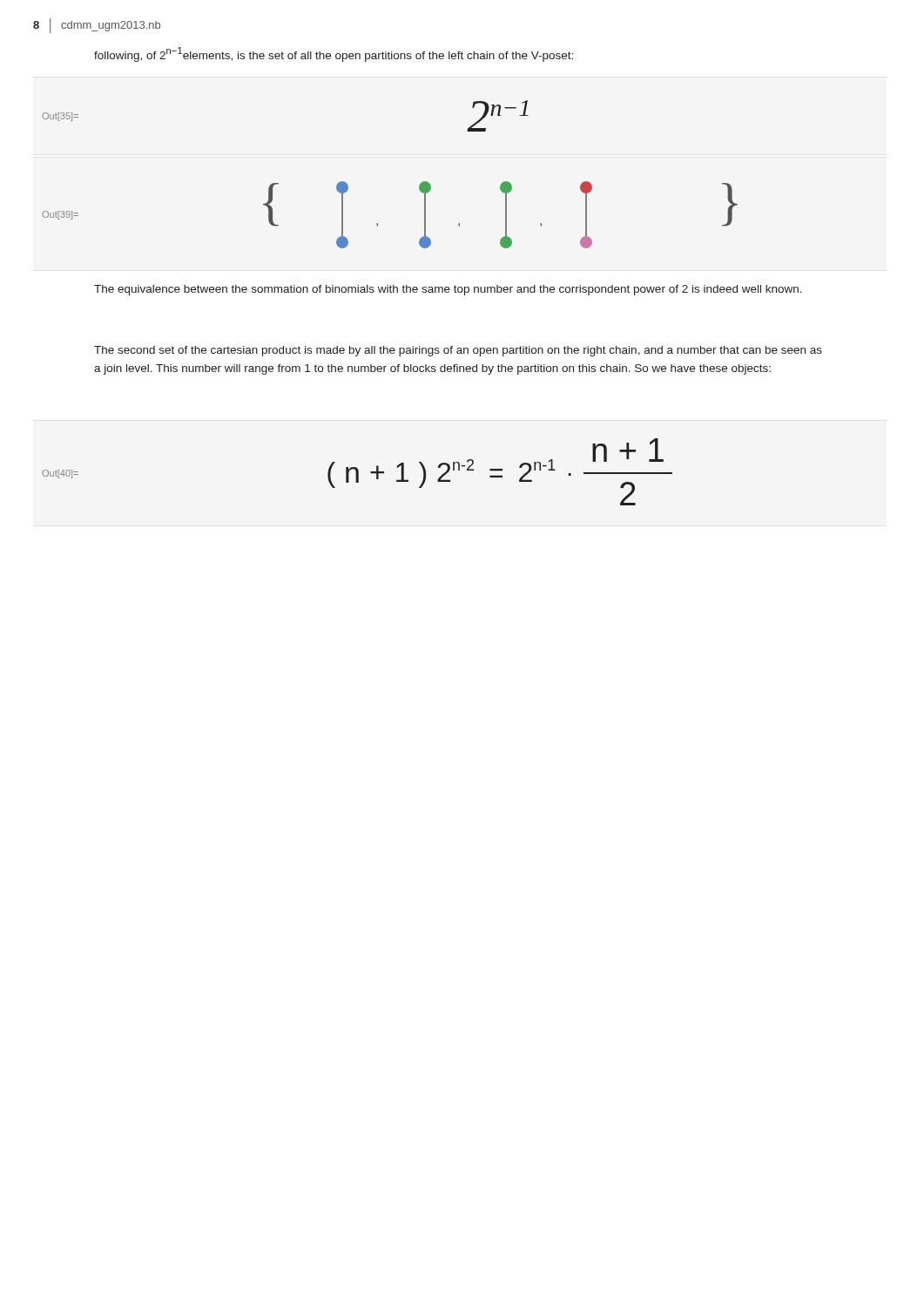Viewport: 924px width, 1307px height.
Task: Locate the illustration
Action: 460,214
